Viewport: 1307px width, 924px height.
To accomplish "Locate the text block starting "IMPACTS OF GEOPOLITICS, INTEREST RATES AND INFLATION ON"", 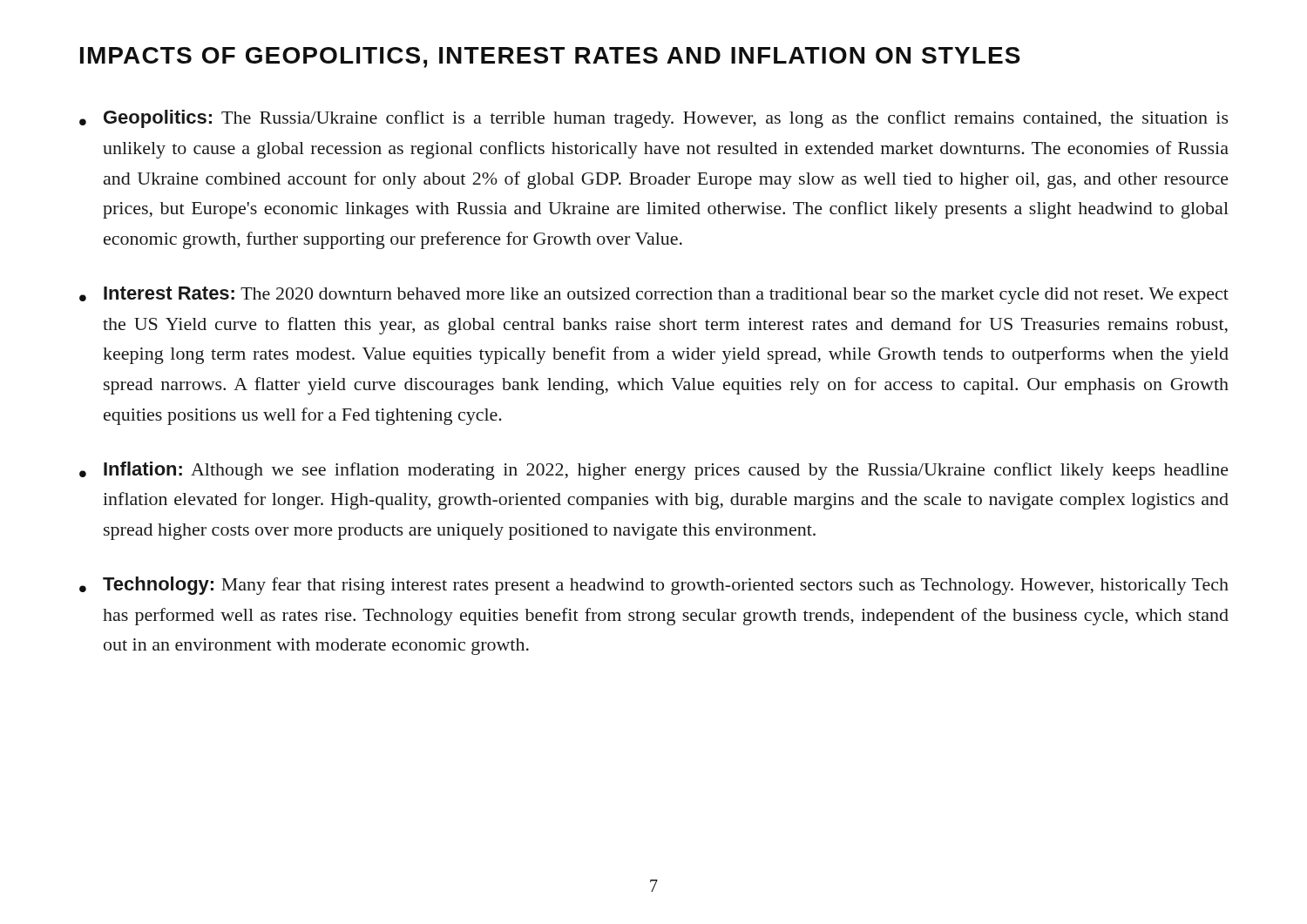I will click(550, 55).
